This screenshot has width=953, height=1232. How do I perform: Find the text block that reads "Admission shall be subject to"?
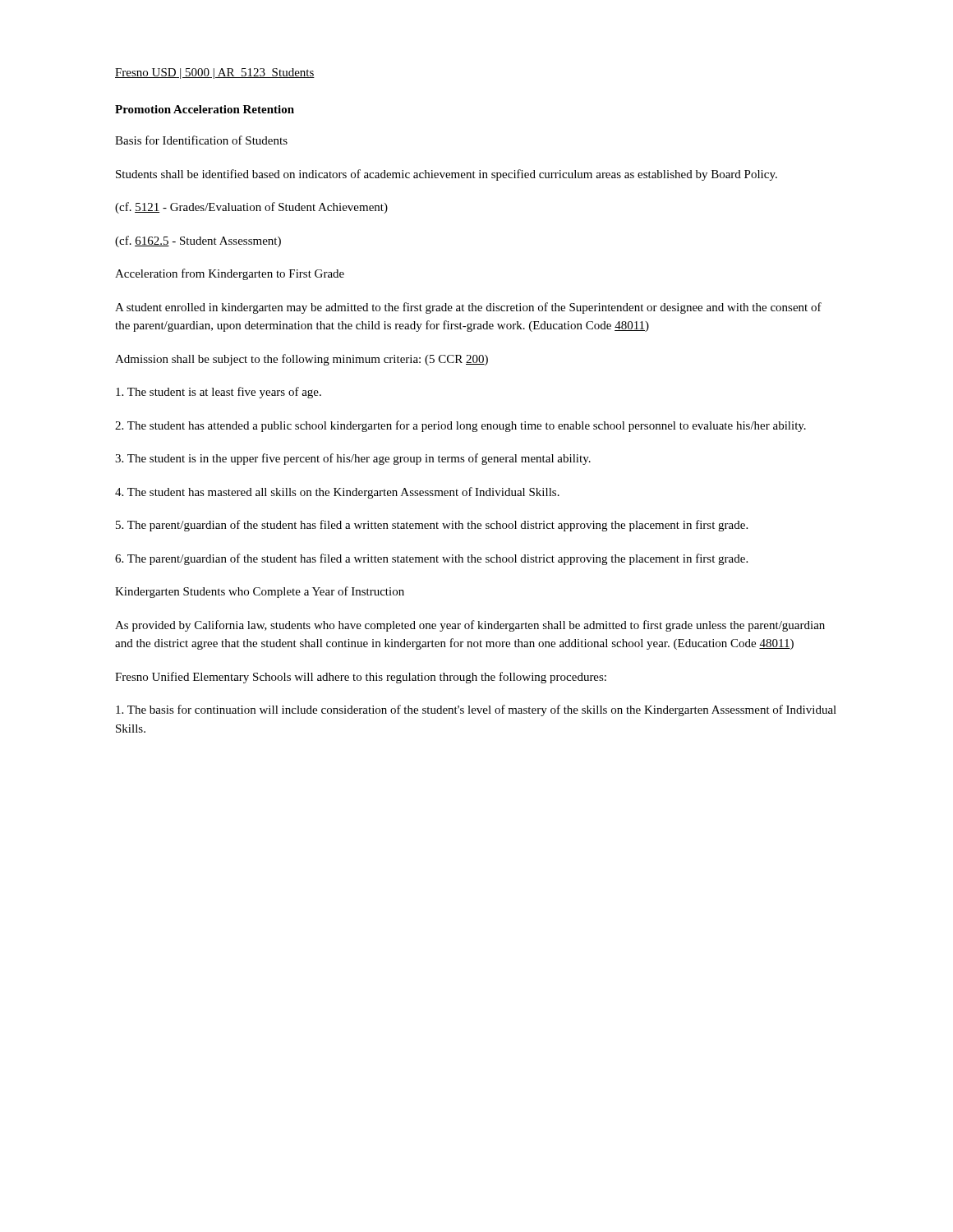302,359
